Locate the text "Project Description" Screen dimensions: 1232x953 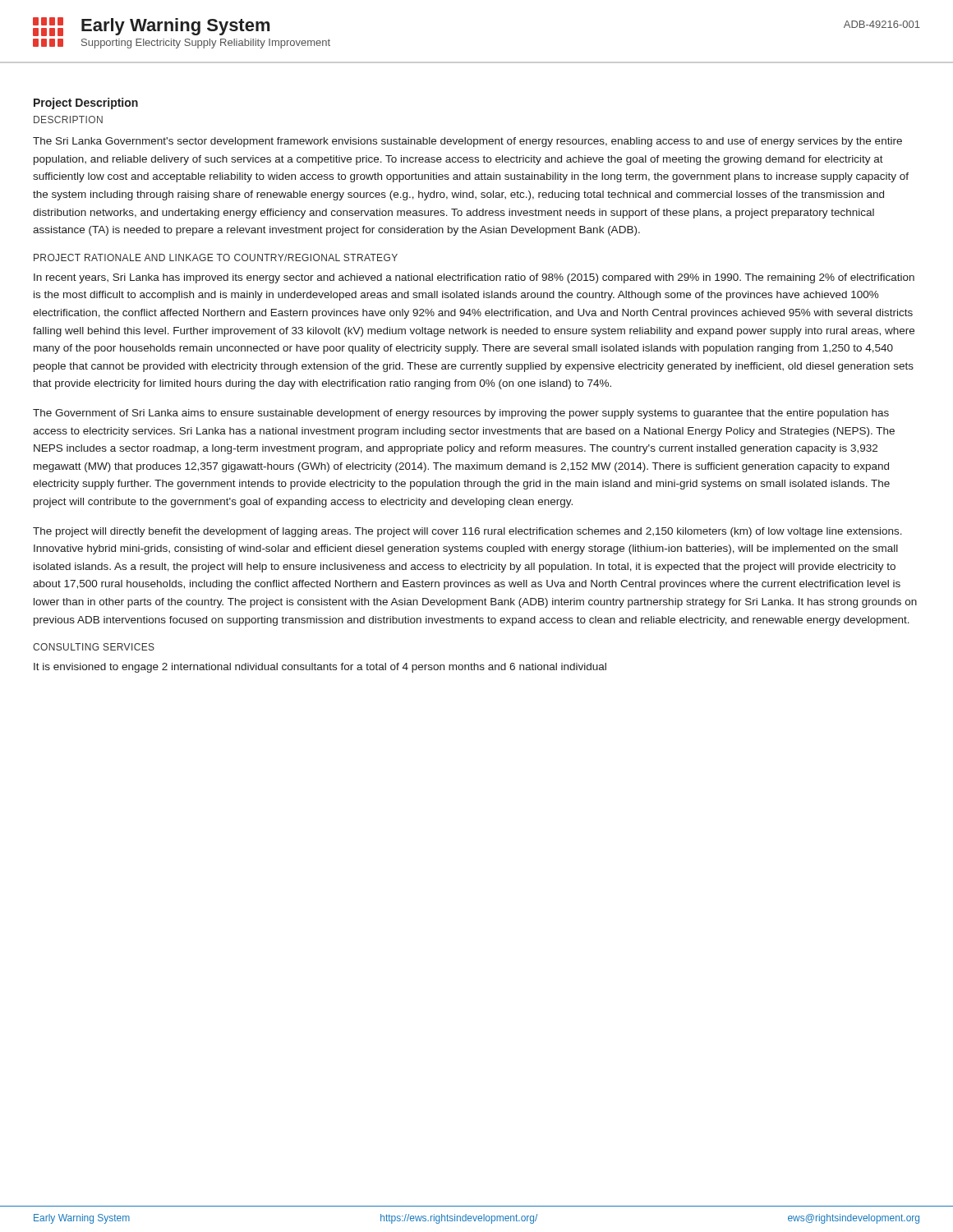[86, 103]
